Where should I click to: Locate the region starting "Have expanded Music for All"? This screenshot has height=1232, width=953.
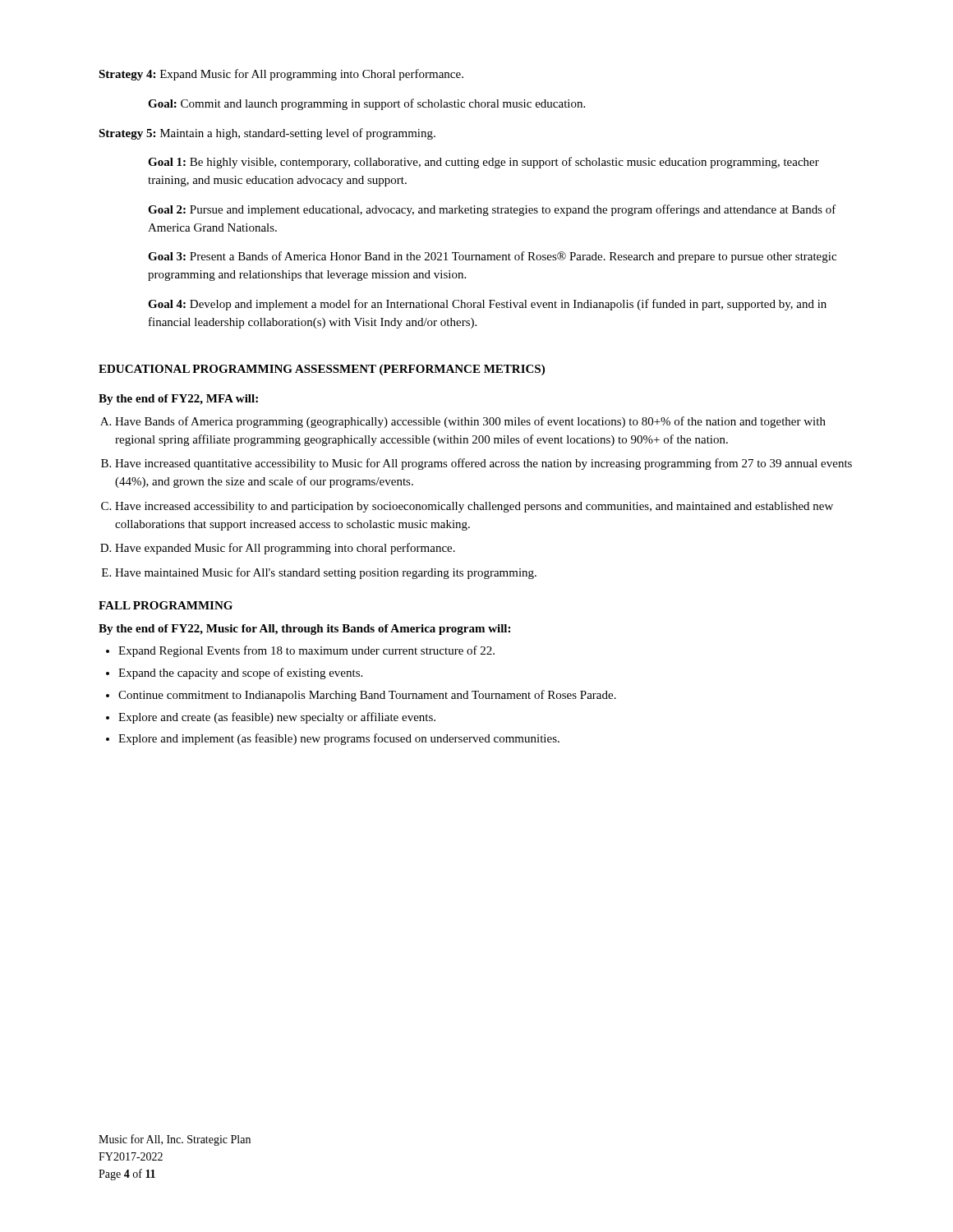click(285, 548)
